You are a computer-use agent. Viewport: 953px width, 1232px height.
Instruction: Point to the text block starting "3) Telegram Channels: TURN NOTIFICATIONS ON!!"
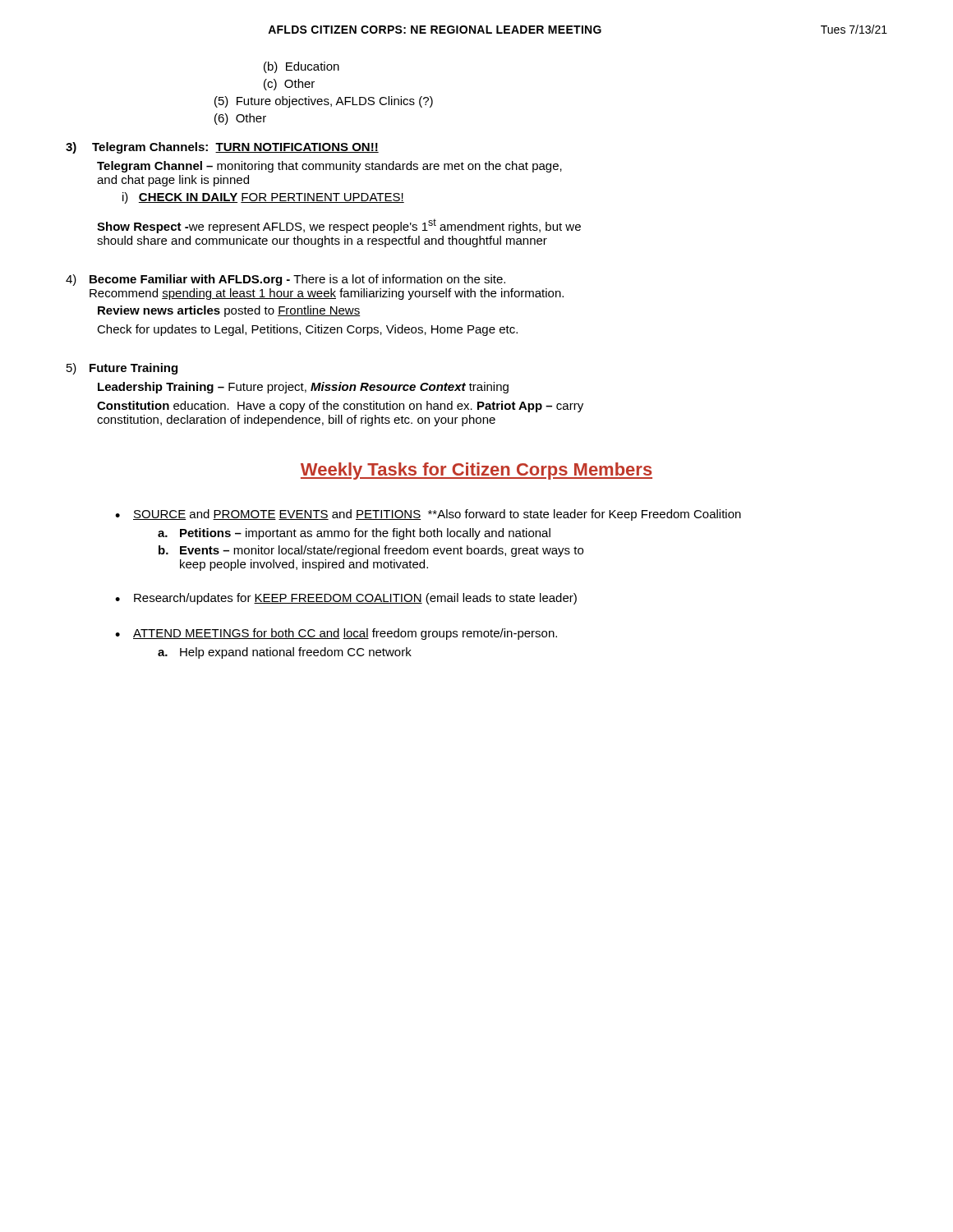(222, 147)
